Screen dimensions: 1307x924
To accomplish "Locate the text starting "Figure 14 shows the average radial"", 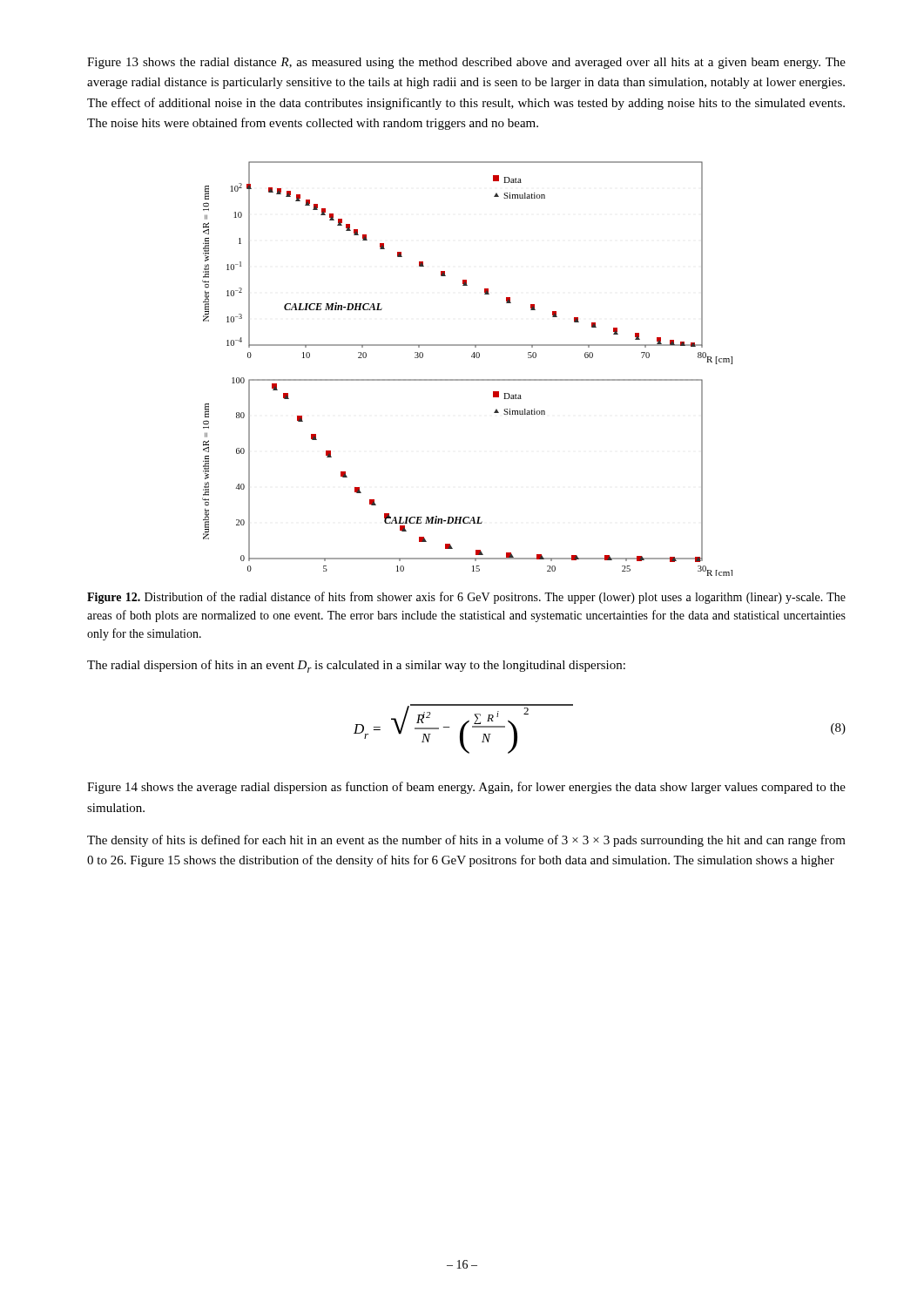I will [x=466, y=797].
